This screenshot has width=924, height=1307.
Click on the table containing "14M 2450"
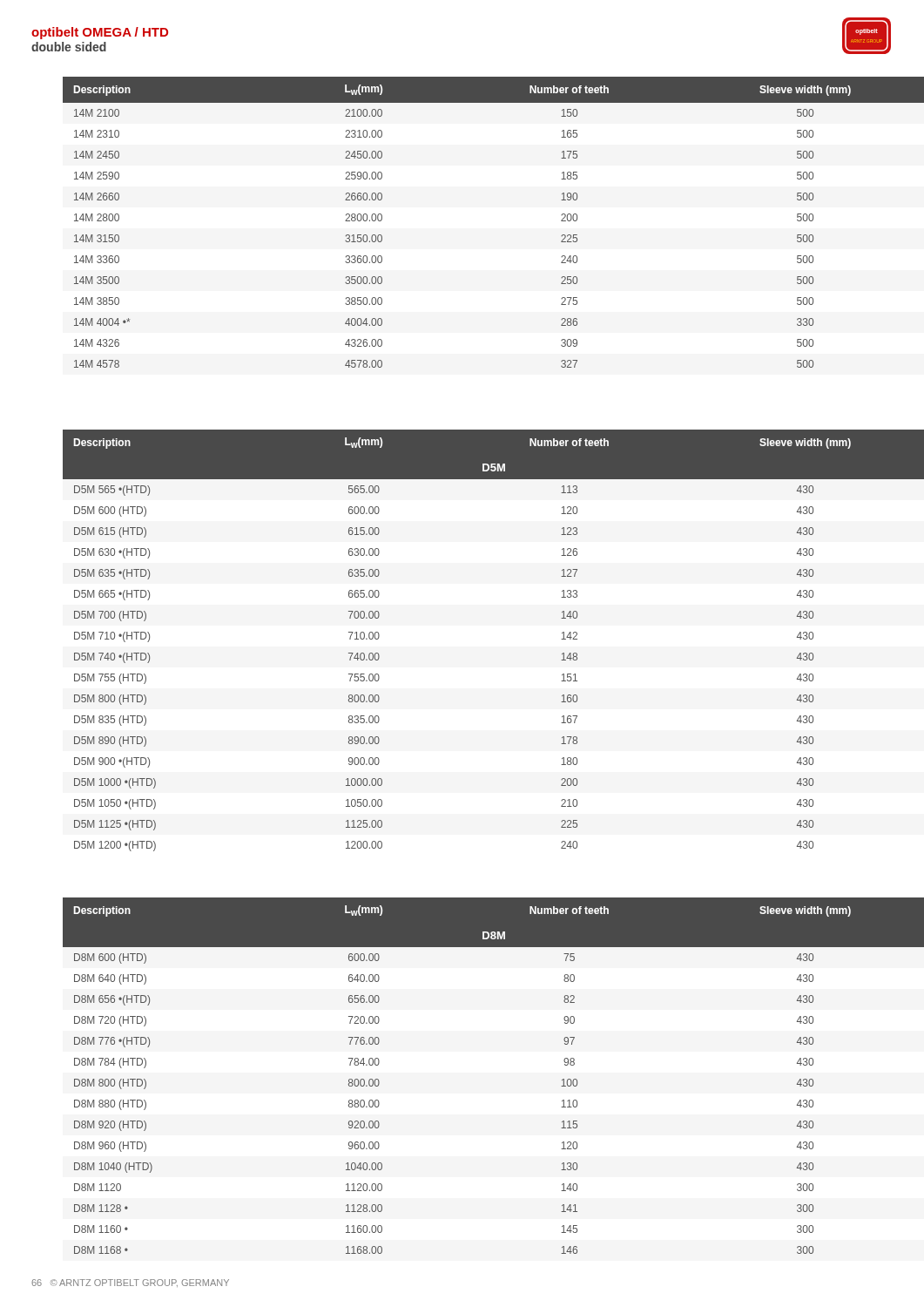click(x=478, y=226)
